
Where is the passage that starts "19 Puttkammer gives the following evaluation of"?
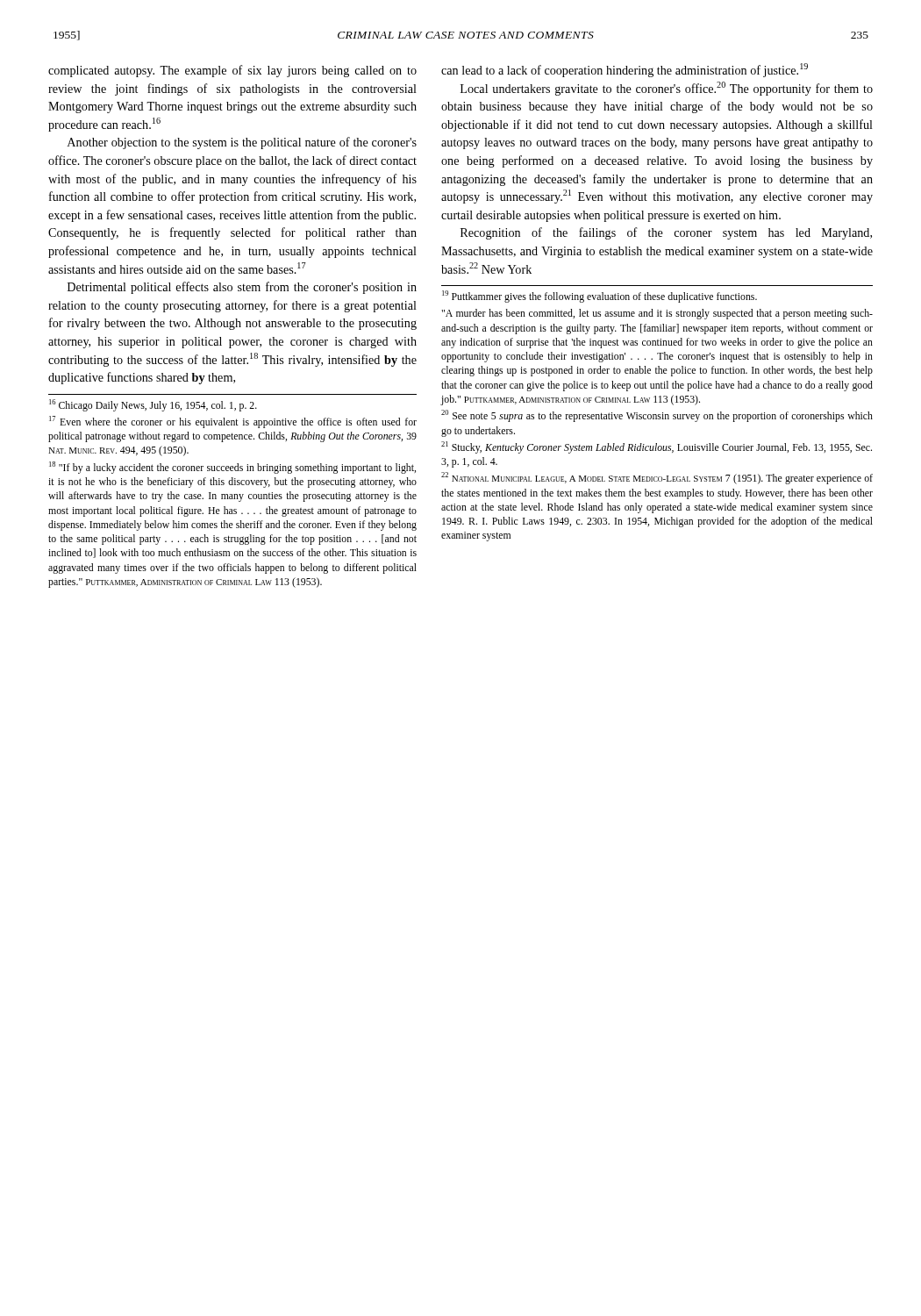(657, 348)
